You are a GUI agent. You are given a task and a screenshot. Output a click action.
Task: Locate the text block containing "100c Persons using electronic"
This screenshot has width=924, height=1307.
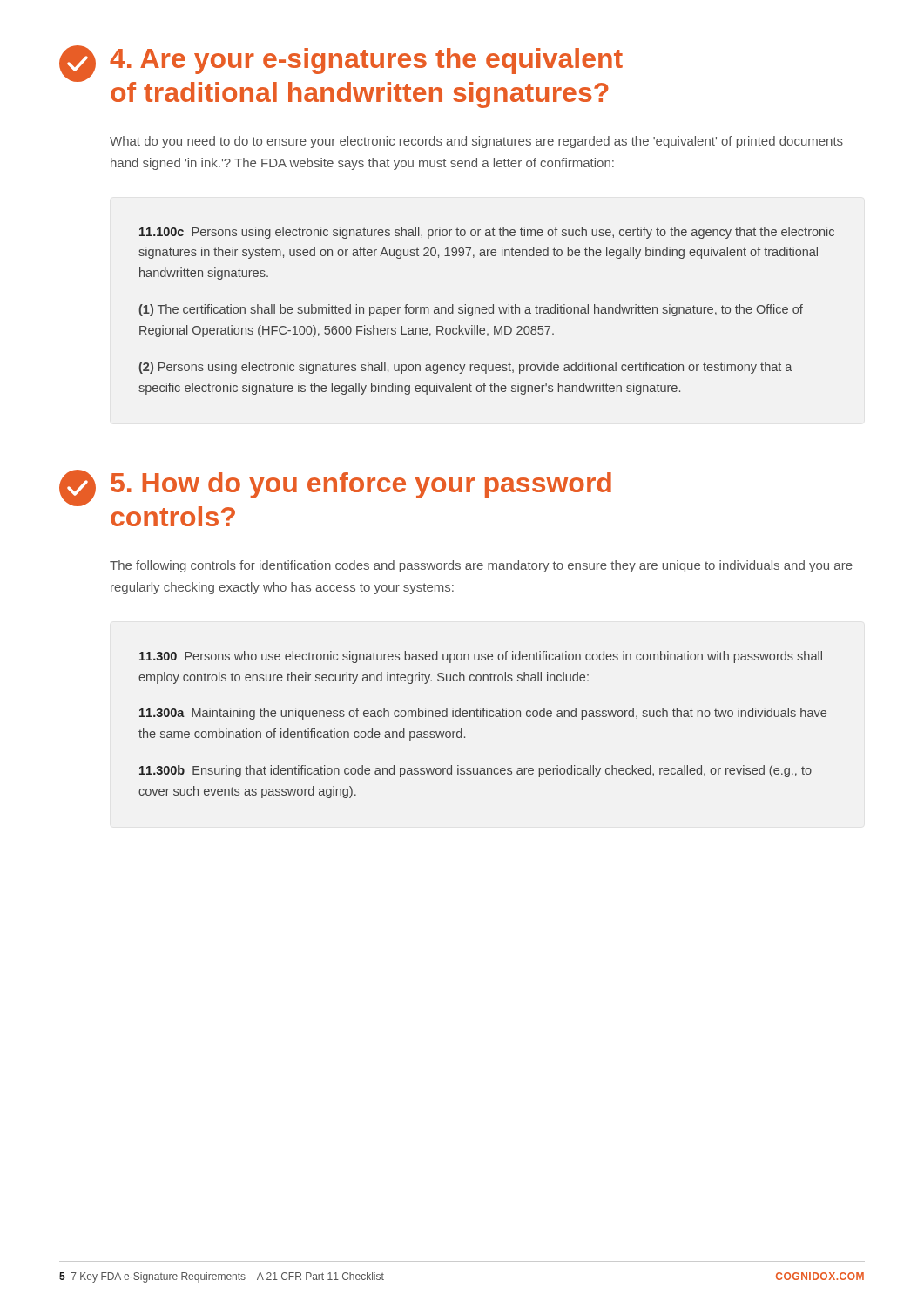487,310
